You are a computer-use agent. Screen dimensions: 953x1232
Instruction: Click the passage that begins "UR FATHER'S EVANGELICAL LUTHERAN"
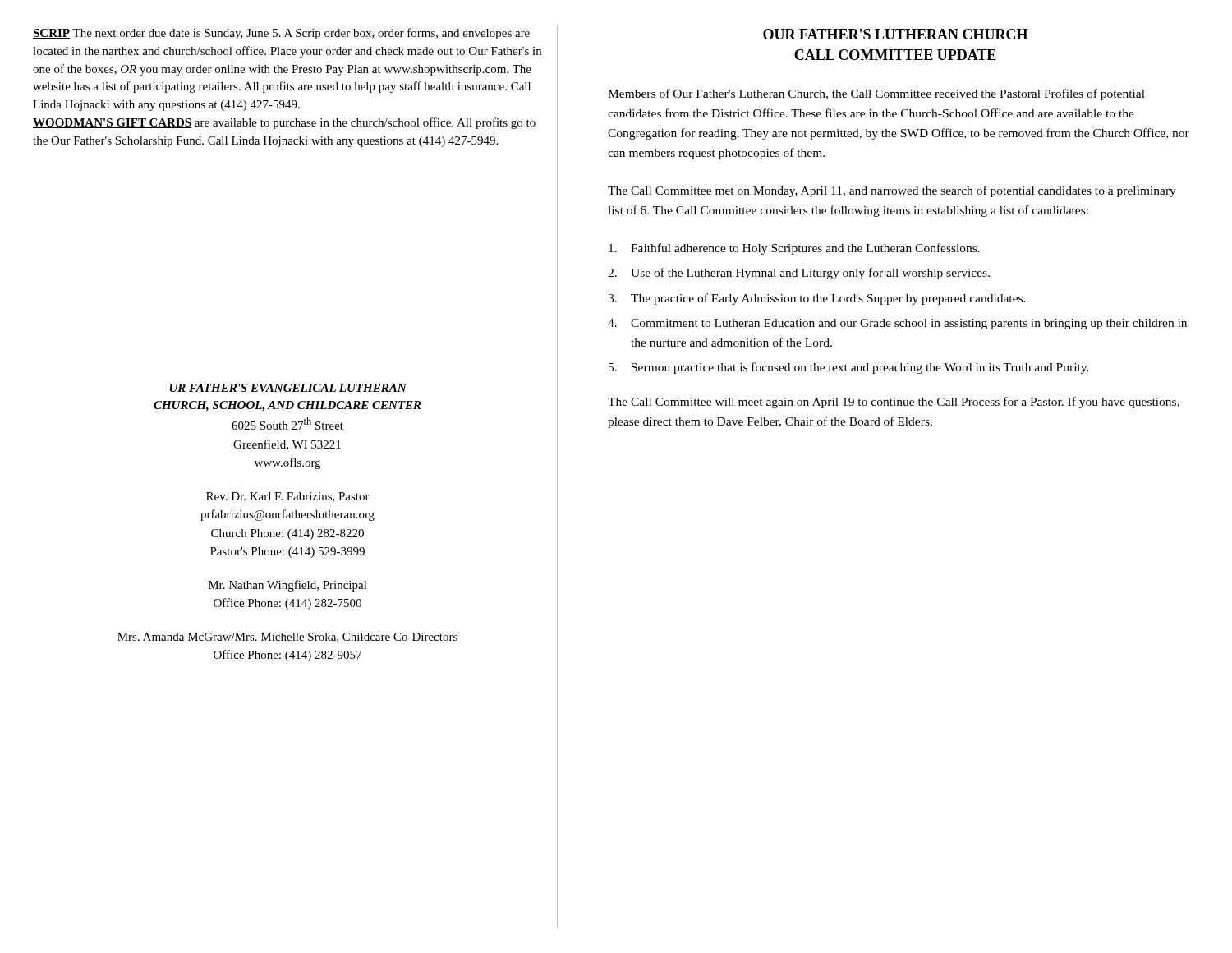(x=287, y=522)
